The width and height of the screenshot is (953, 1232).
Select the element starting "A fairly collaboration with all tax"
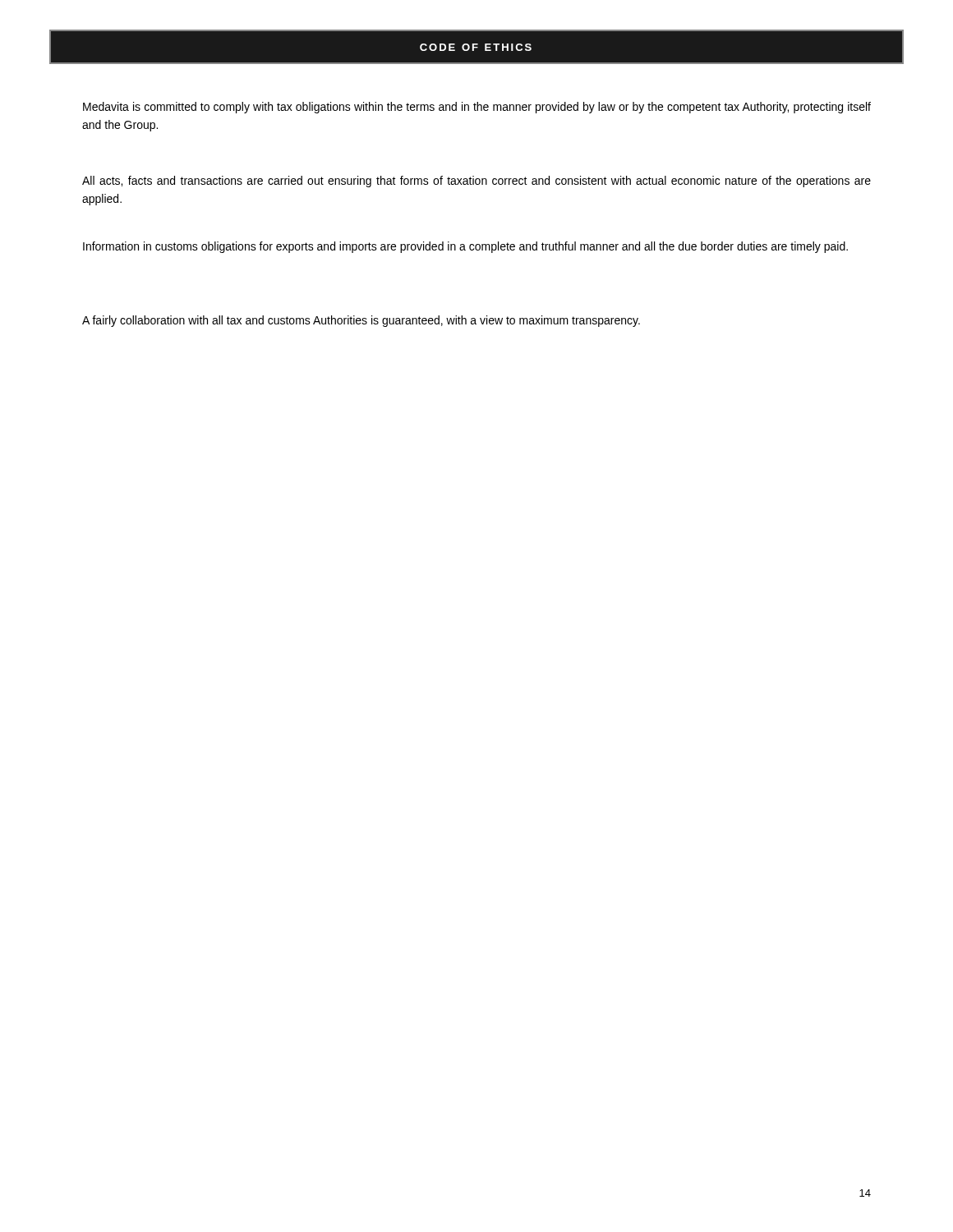(361, 320)
